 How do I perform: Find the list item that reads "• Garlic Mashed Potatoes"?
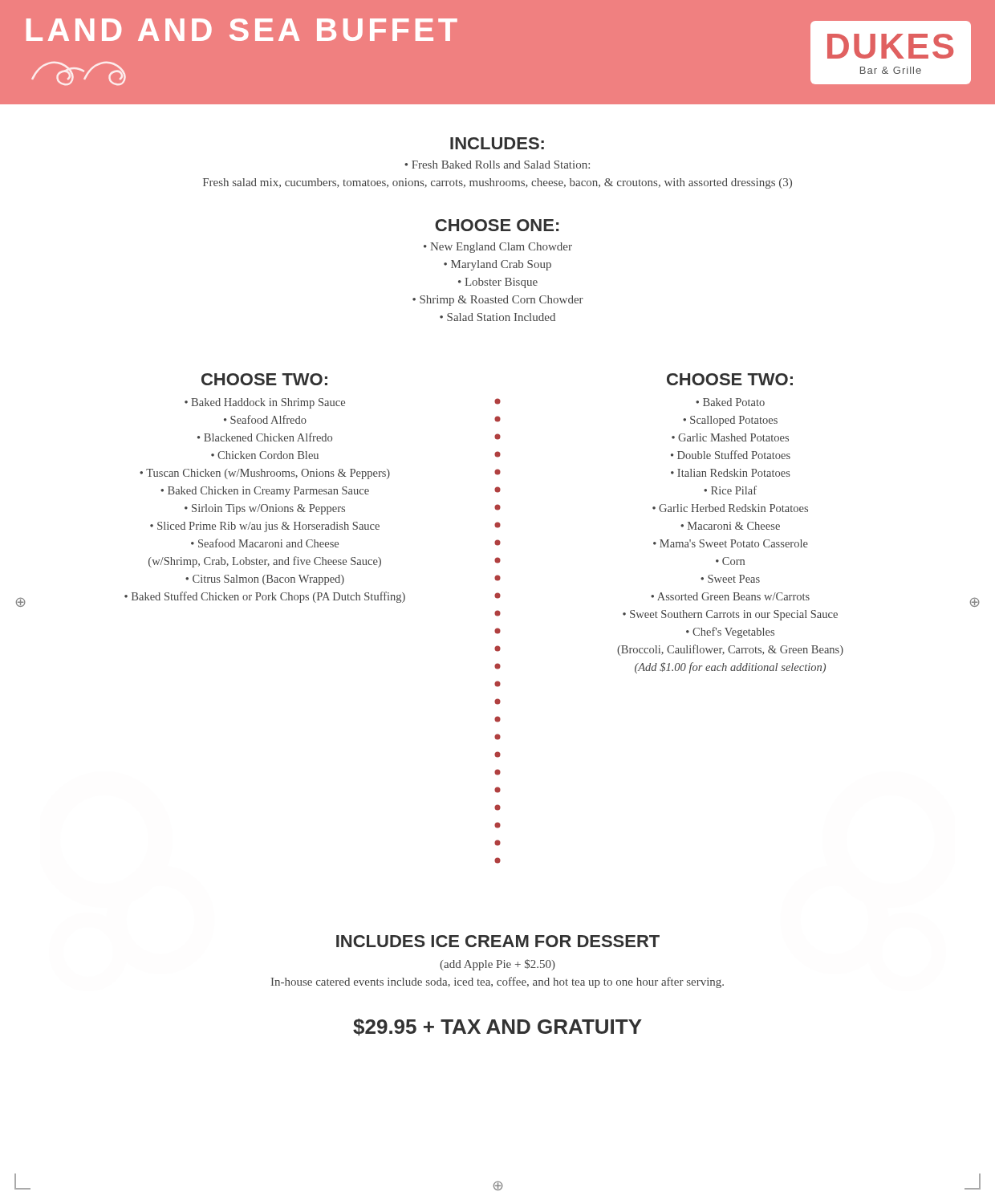pos(730,437)
